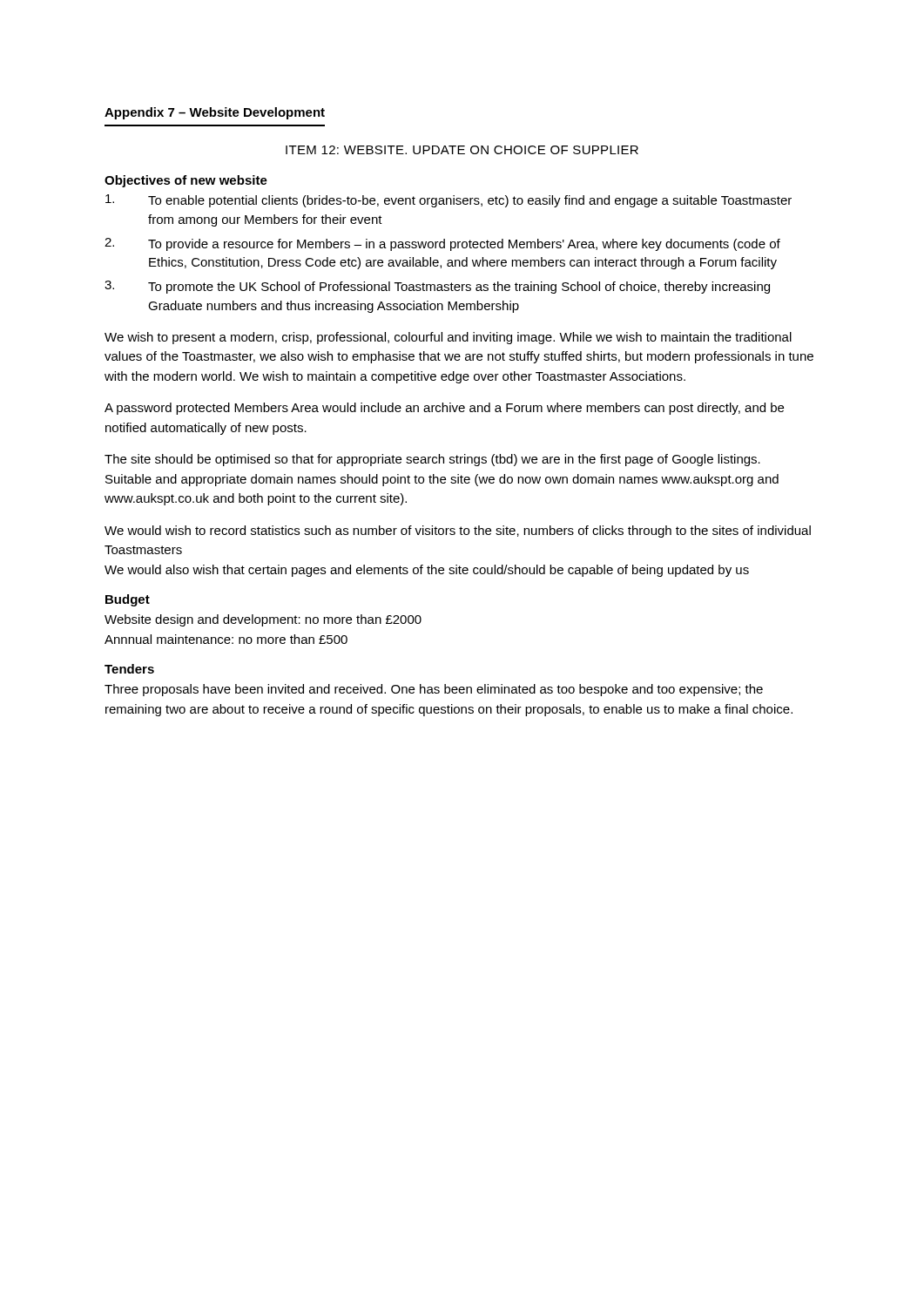Click the passage that begins "To enable potential clients (brides-to-be,"
Image resolution: width=924 pixels, height=1307 pixels.
click(462, 210)
